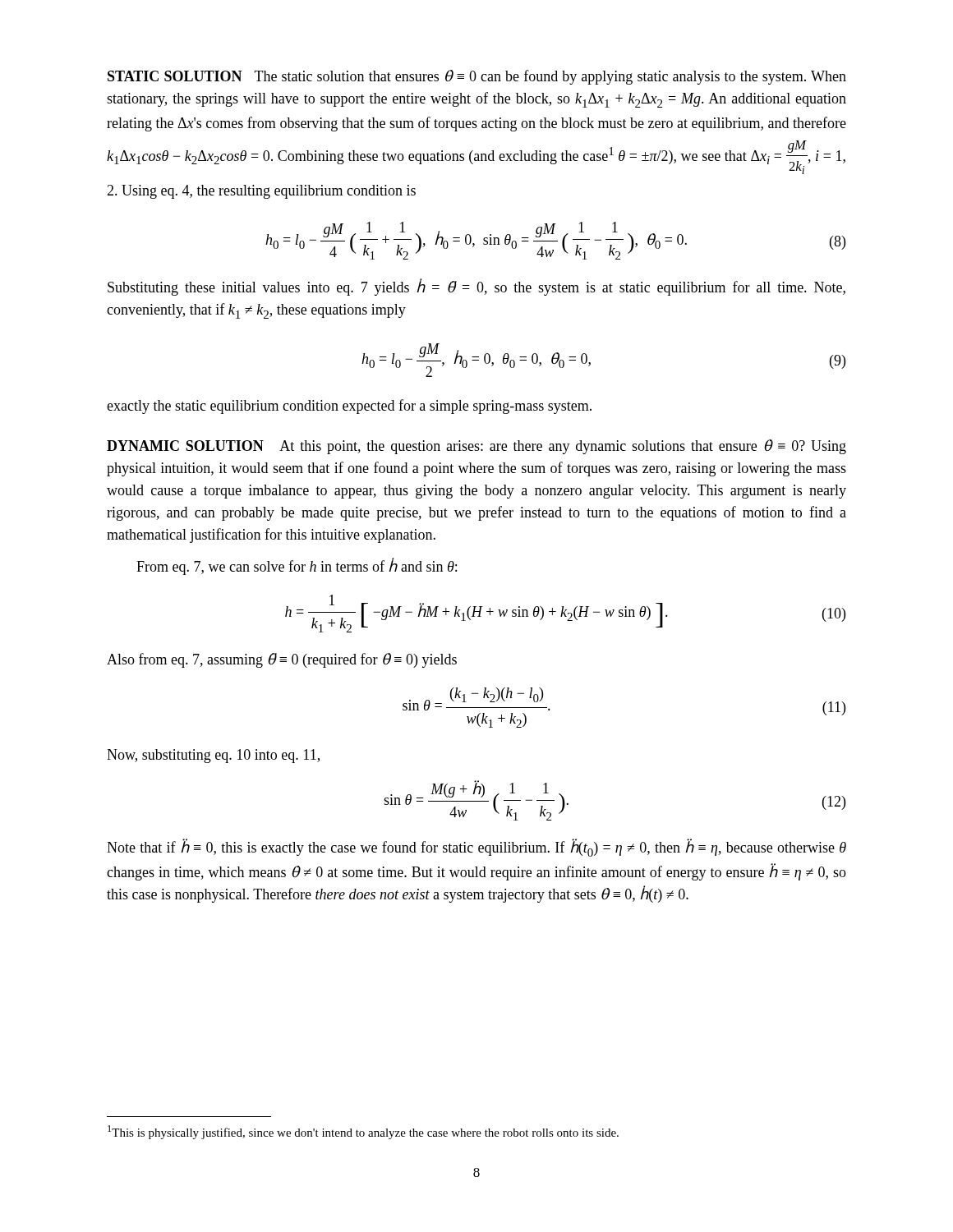Viewport: 953px width, 1232px height.
Task: Where is the passage that starts "From eq. 7, we can solve for h"?
Action: click(x=297, y=566)
